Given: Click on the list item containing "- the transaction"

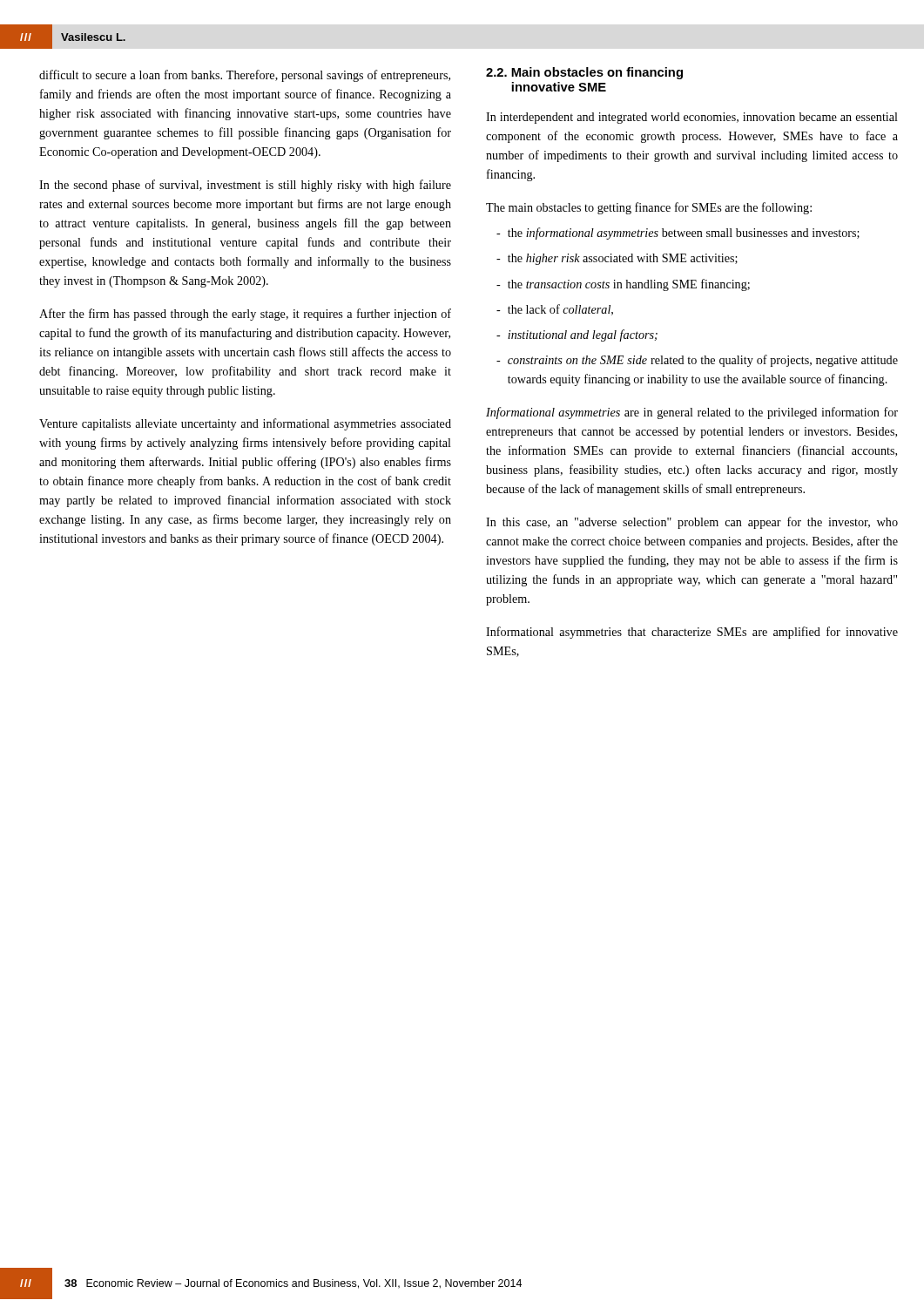Looking at the screenshot, I should [697, 284].
